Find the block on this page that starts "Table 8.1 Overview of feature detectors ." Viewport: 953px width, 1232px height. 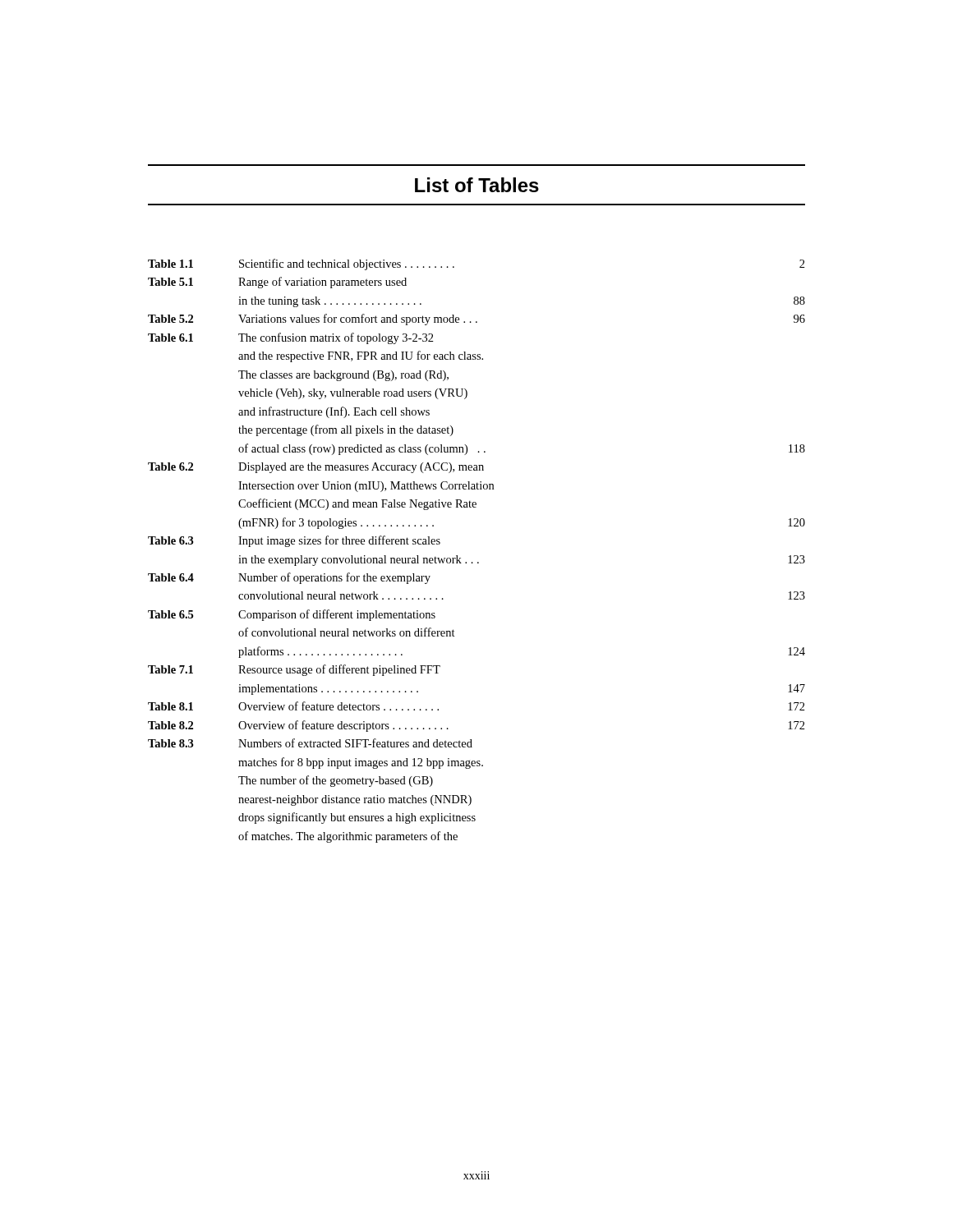[x=171, y=706]
